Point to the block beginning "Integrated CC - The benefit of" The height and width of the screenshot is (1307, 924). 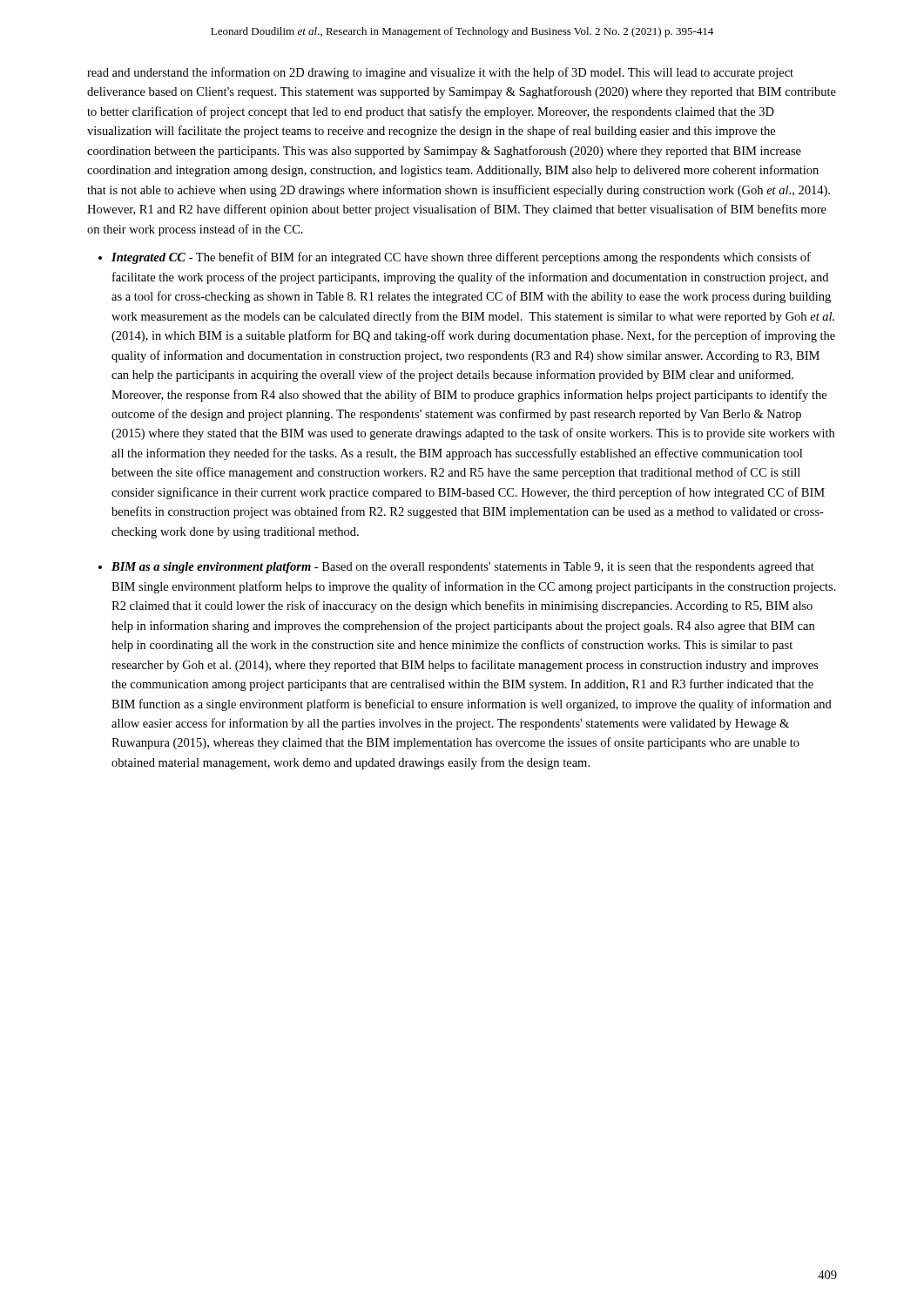[473, 394]
